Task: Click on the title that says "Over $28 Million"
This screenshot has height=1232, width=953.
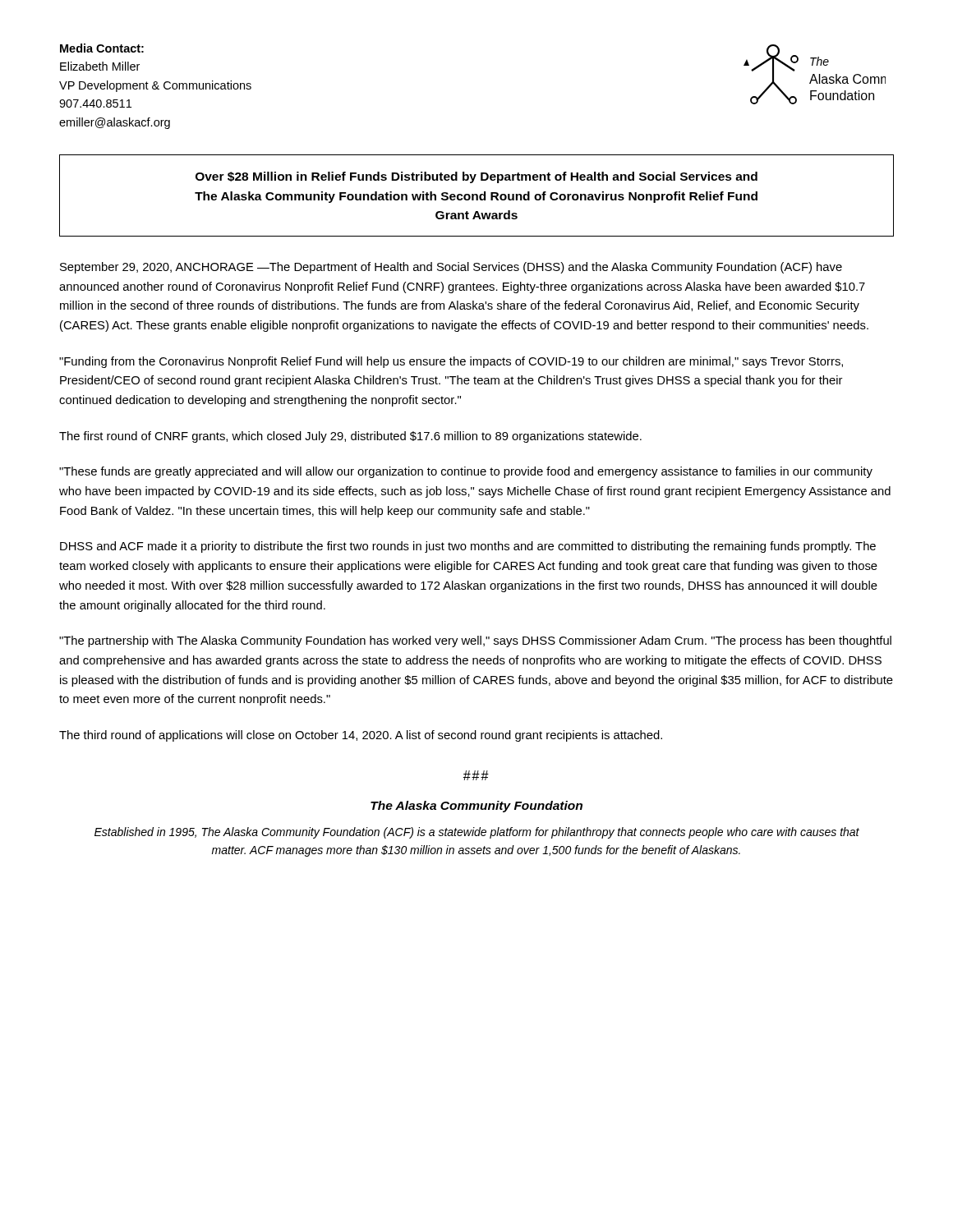Action: (476, 196)
